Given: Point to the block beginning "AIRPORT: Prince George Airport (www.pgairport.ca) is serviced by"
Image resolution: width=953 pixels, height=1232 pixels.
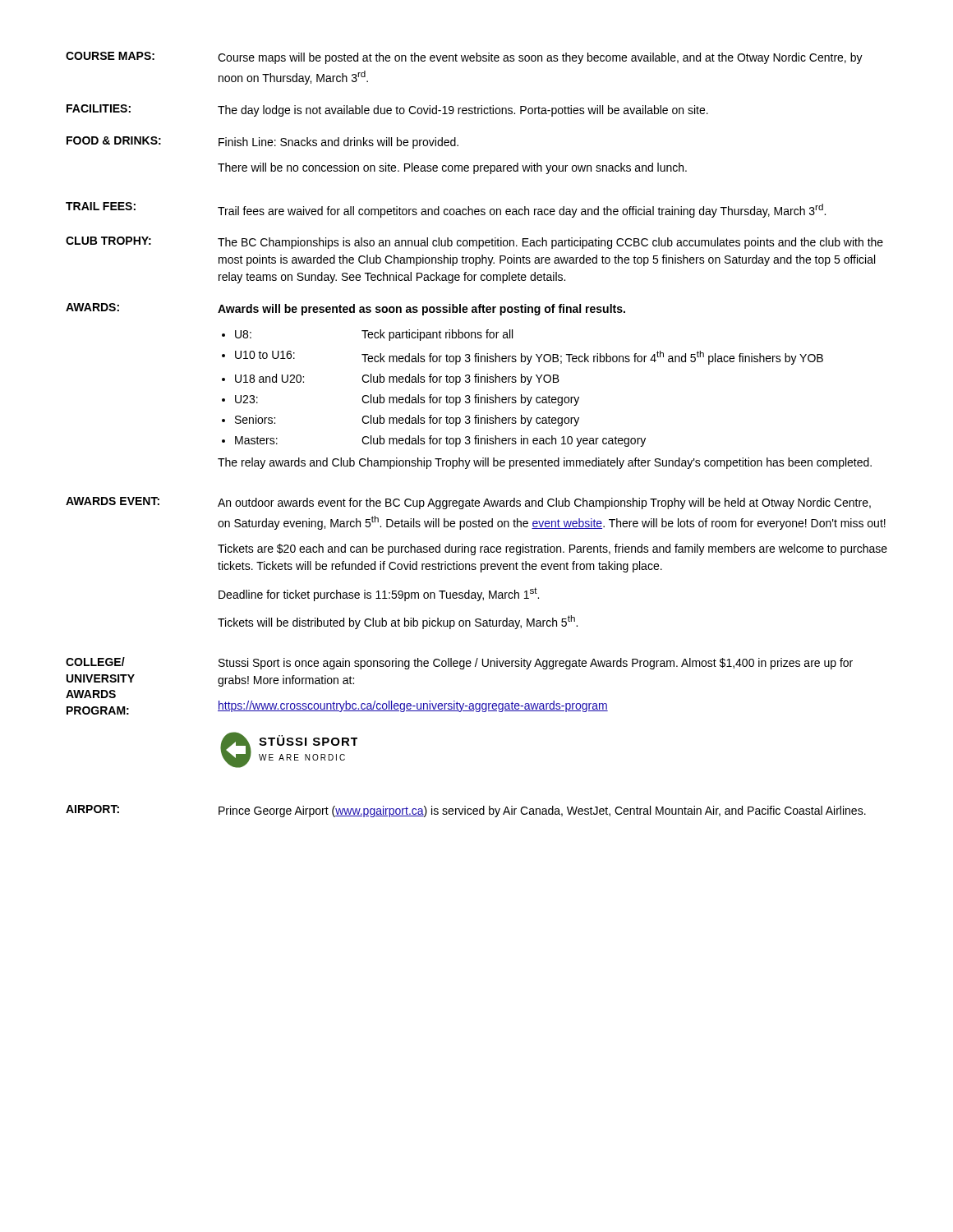Looking at the screenshot, I should click(476, 811).
